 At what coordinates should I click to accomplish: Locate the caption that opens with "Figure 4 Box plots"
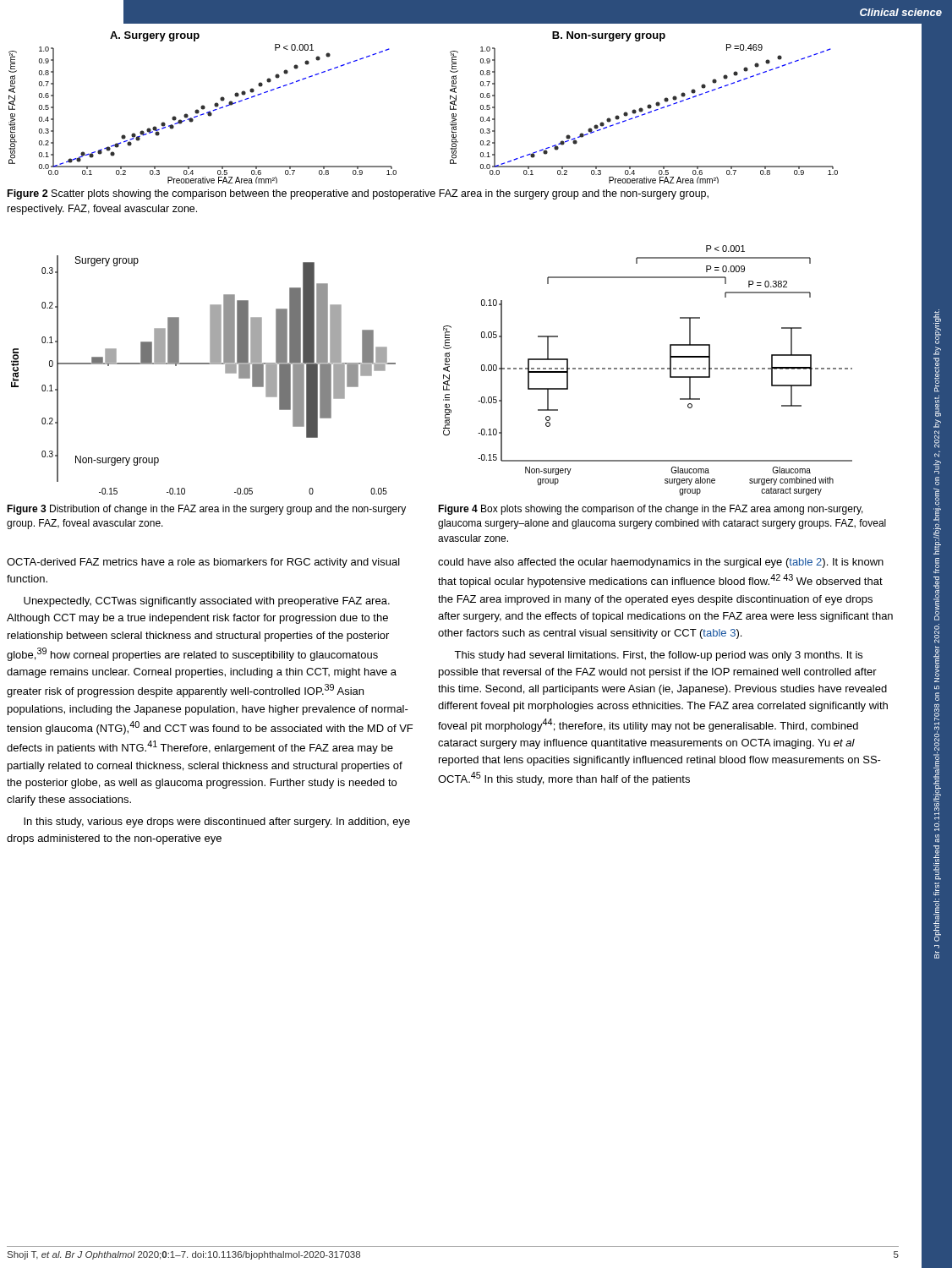coord(666,524)
